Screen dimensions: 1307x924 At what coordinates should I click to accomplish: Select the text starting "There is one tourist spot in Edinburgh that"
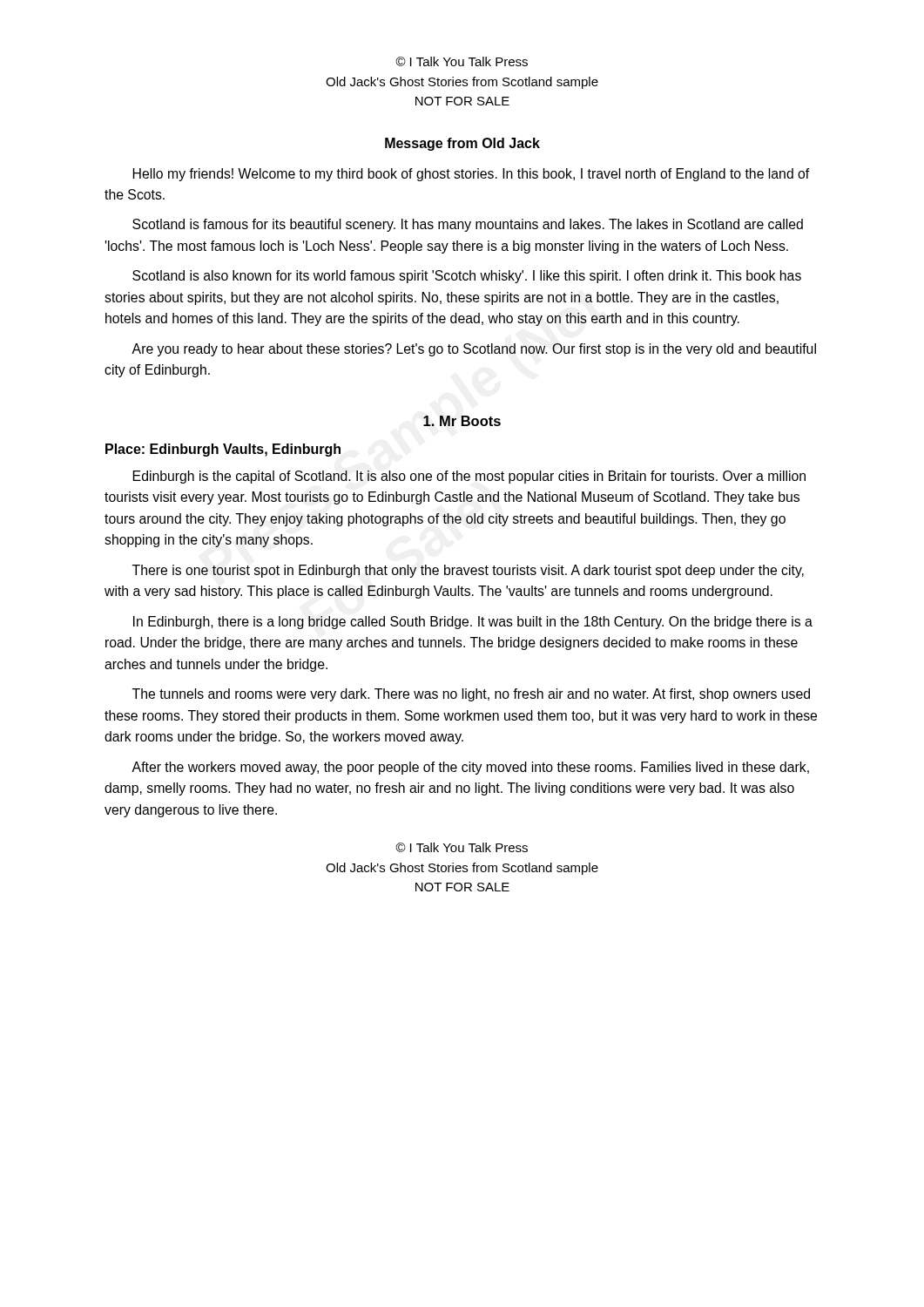tap(455, 581)
